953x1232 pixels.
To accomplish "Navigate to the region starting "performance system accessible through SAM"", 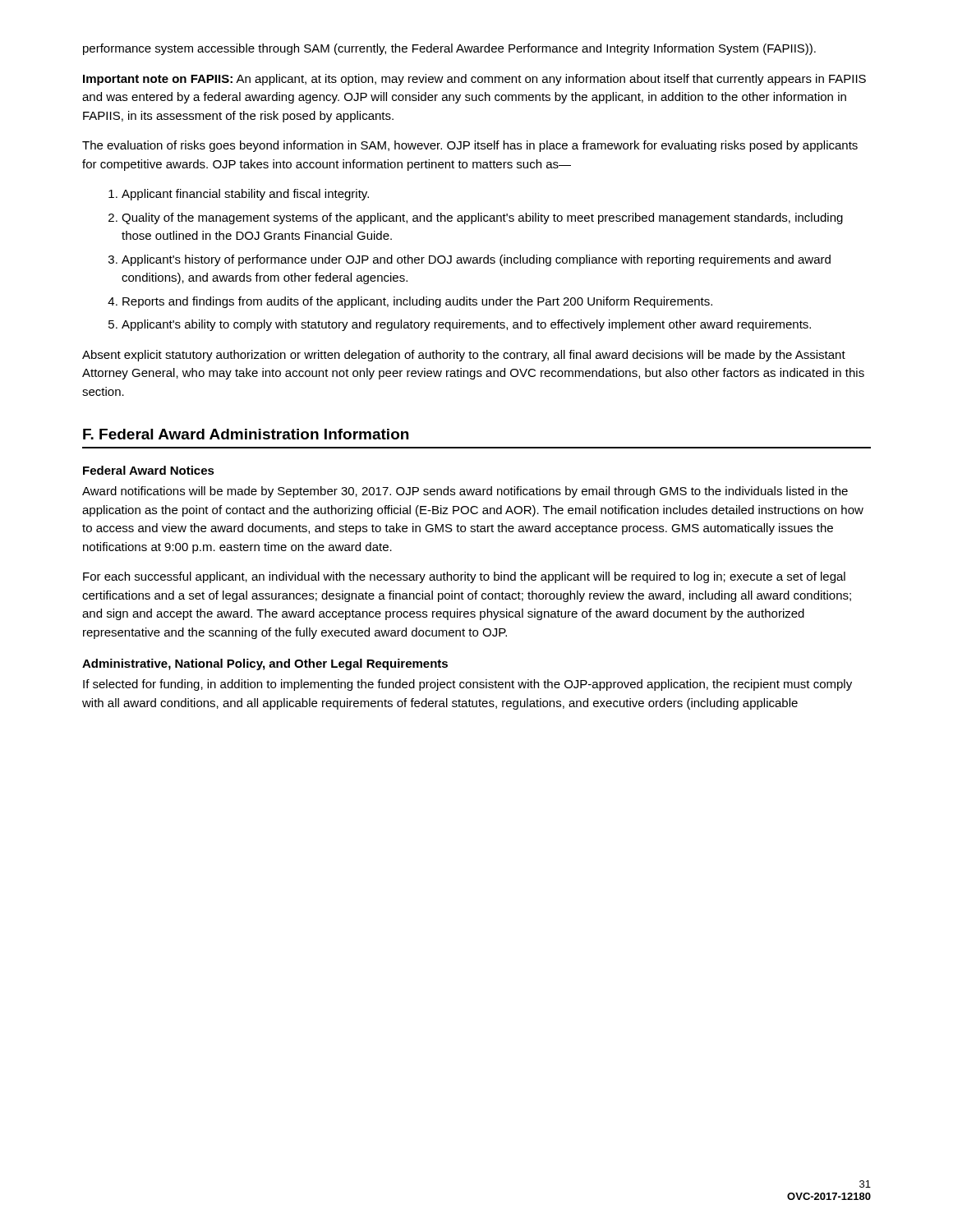I will tap(449, 48).
